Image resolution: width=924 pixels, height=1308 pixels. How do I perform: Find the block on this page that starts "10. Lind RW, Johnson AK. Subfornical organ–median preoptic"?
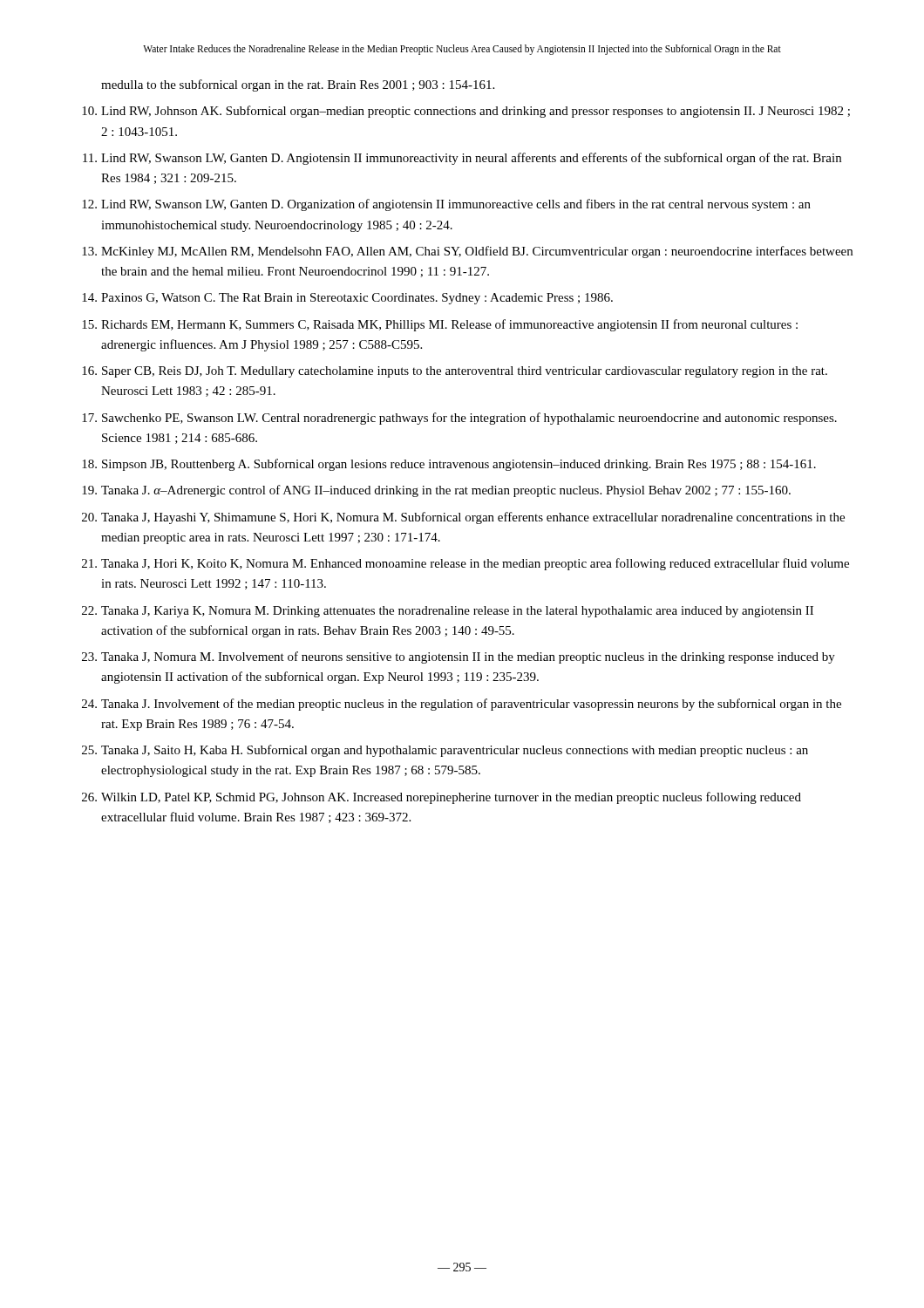click(x=462, y=122)
